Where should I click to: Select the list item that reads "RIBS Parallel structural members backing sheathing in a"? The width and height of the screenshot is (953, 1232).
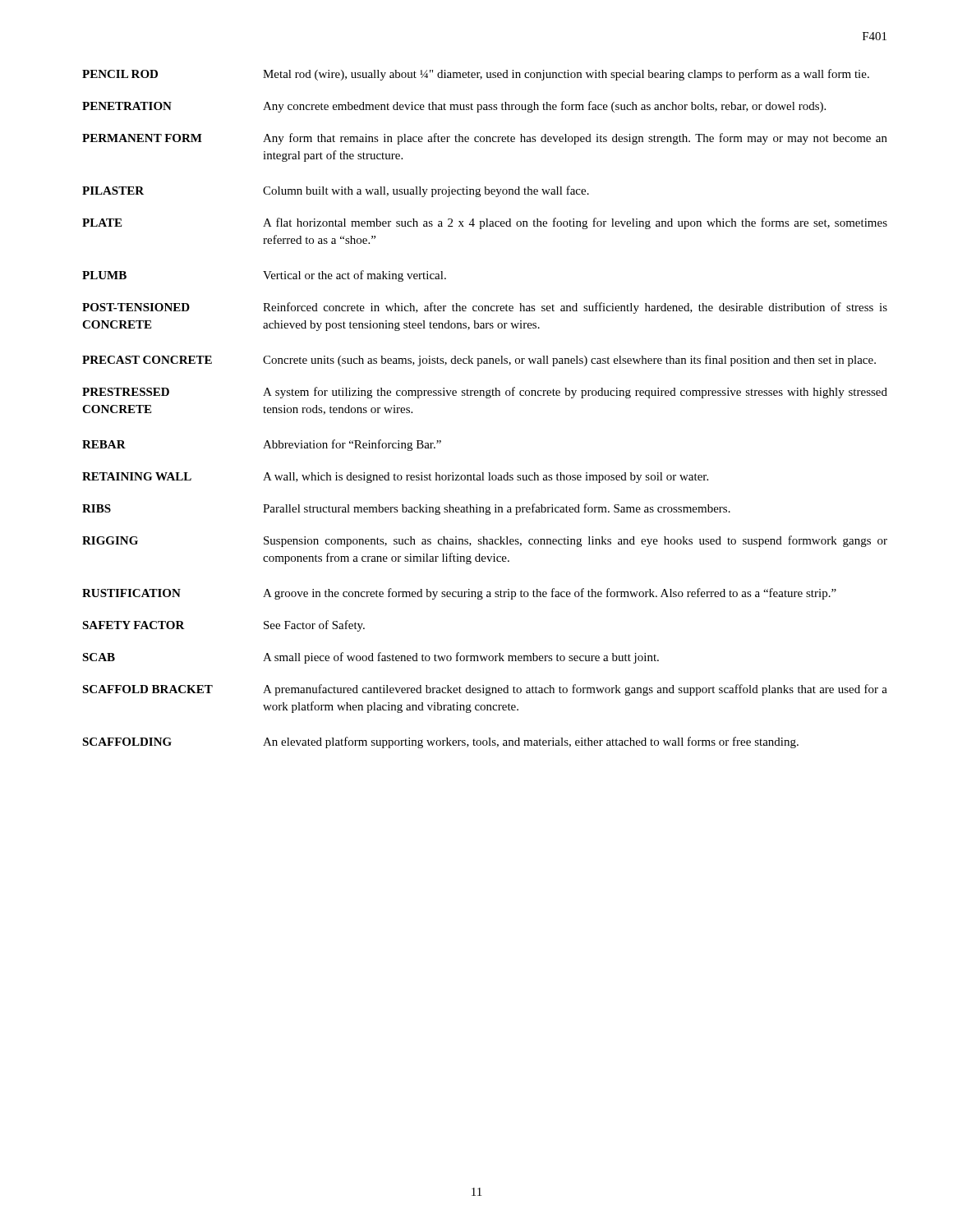485,509
